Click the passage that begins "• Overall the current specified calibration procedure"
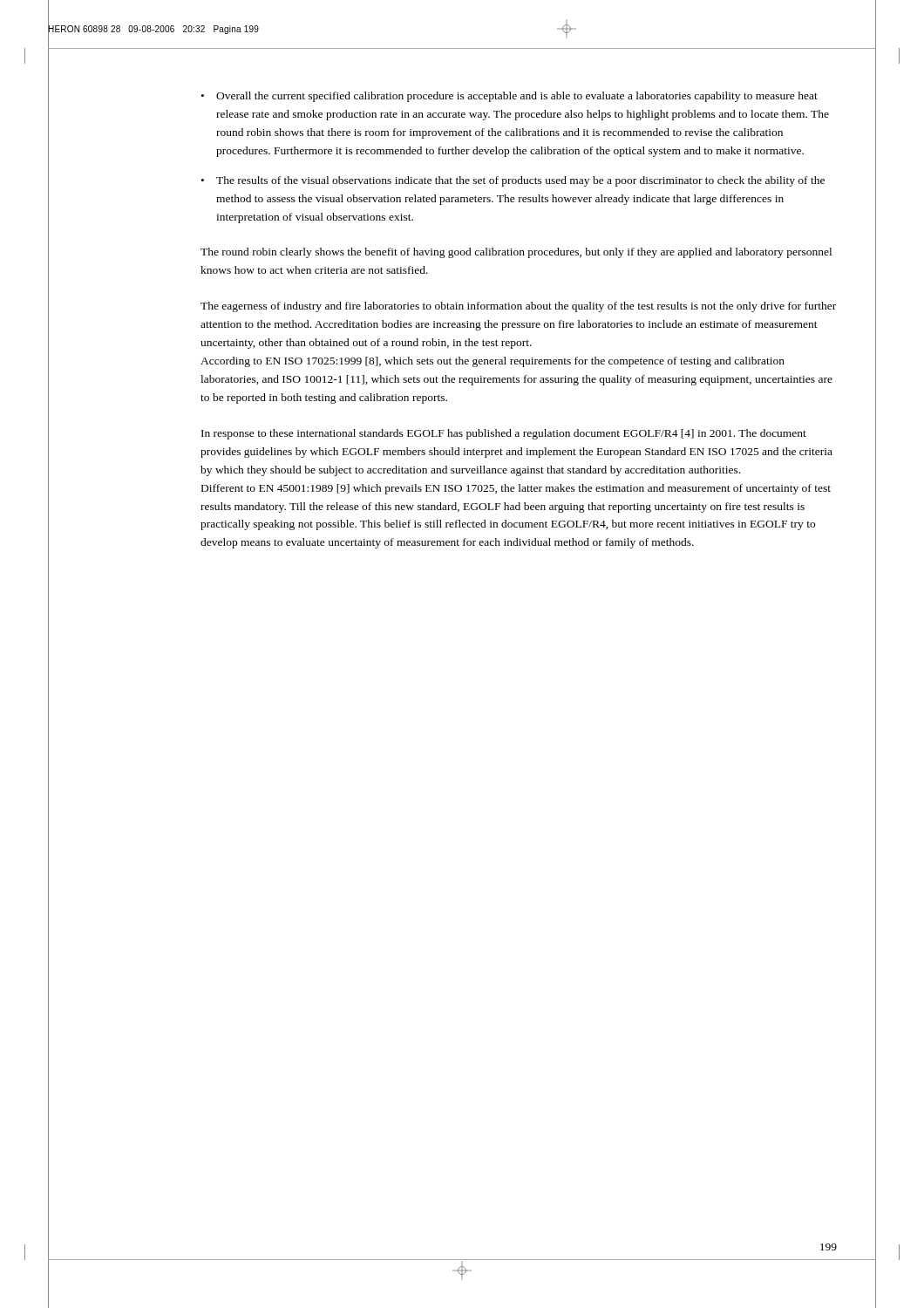 [x=519, y=124]
